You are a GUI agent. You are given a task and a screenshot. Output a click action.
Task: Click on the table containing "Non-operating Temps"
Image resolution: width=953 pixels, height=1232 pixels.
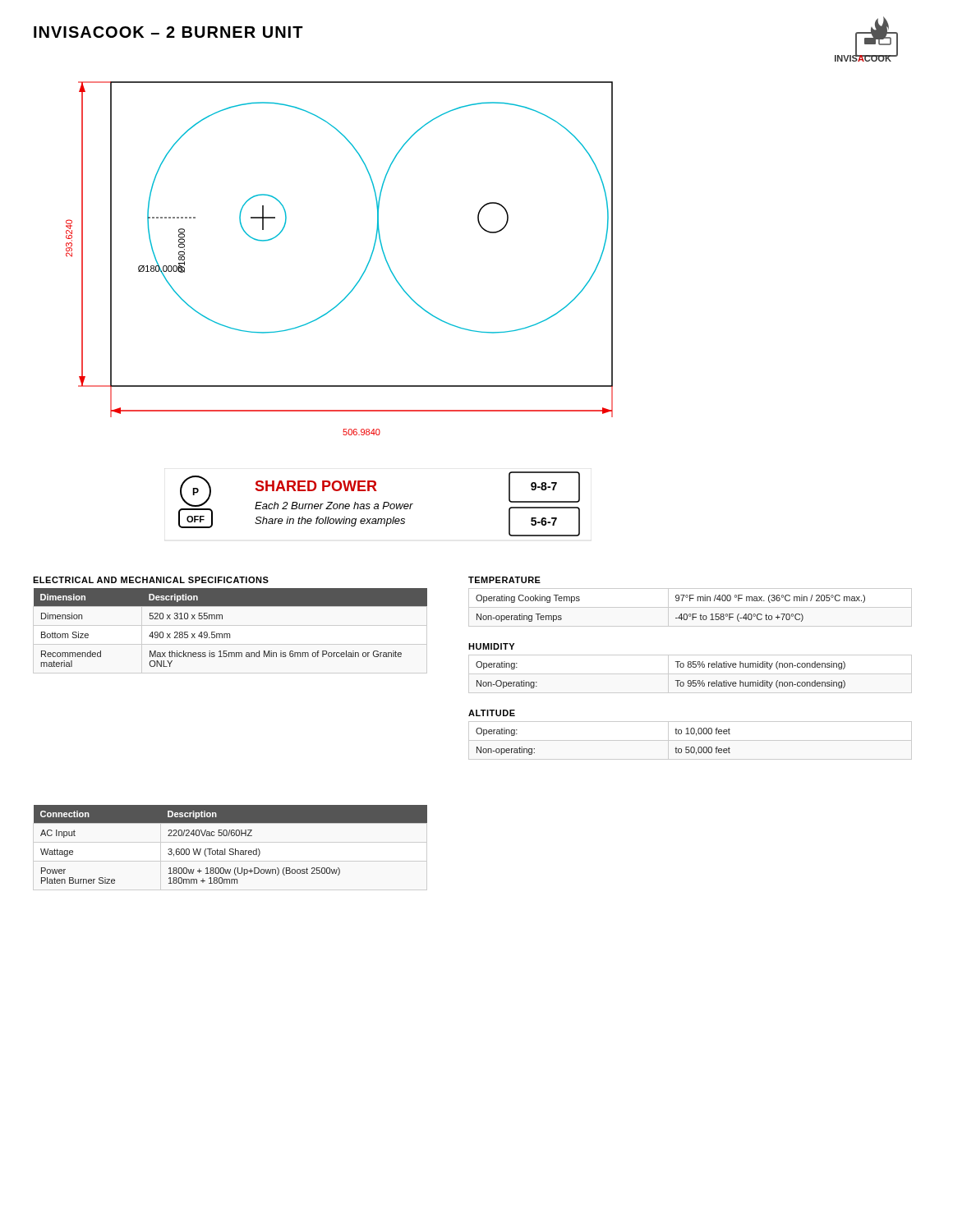click(x=690, y=607)
